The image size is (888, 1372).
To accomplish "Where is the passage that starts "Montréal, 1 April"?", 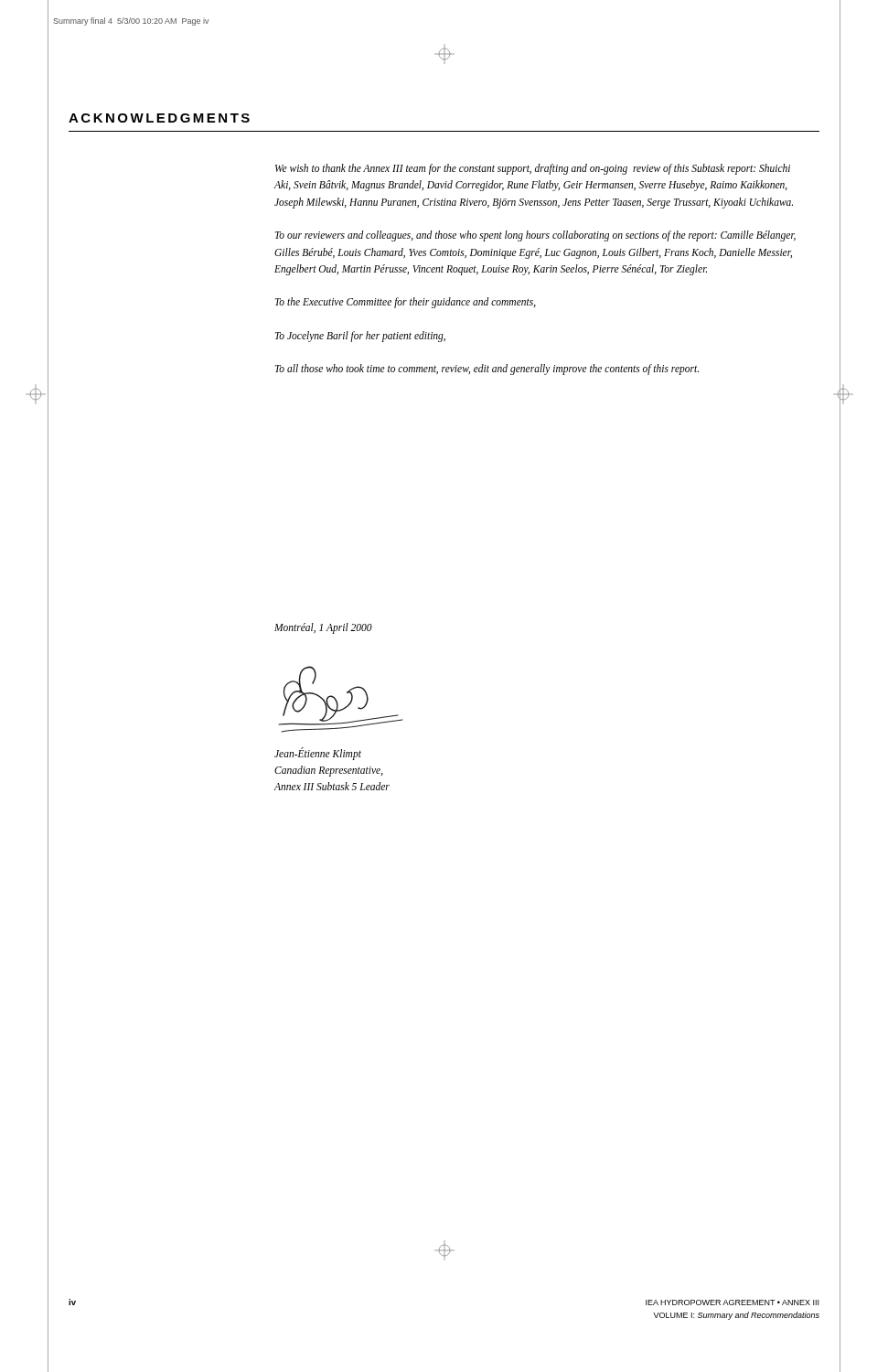I will coord(323,627).
